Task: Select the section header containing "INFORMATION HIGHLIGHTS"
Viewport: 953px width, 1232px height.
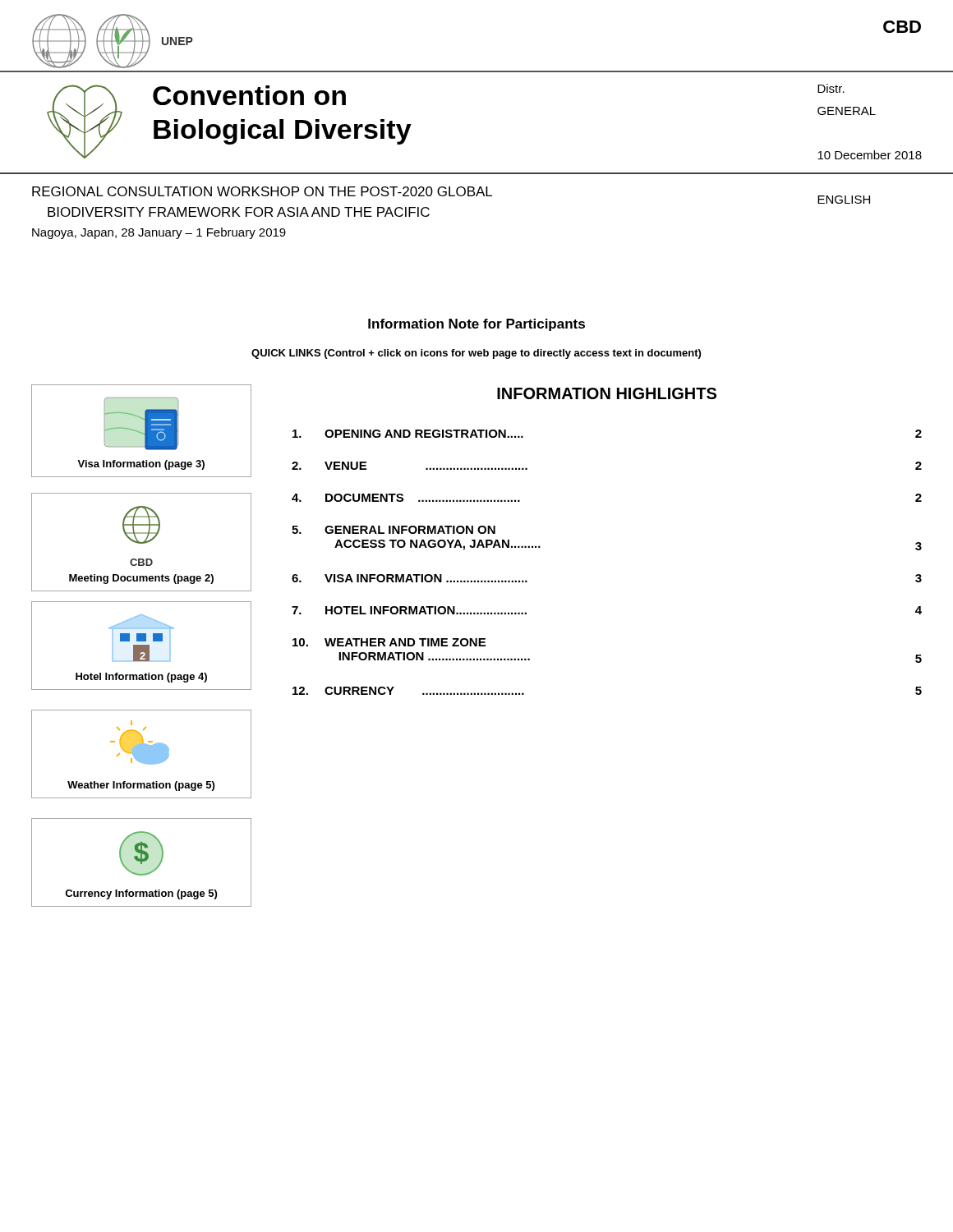Action: pyautogui.click(x=607, y=393)
